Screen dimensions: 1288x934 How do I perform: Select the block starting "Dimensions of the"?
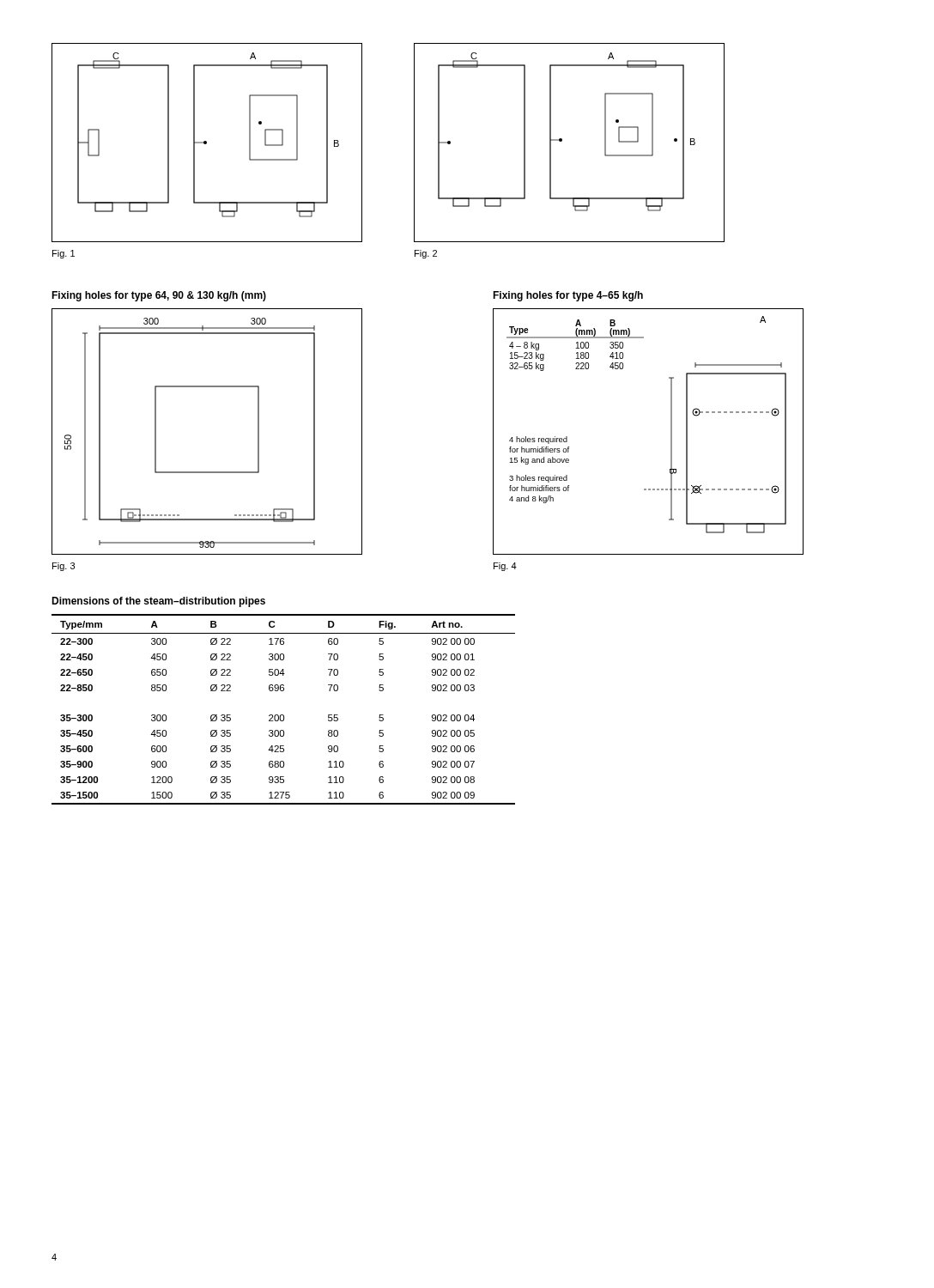click(x=159, y=601)
